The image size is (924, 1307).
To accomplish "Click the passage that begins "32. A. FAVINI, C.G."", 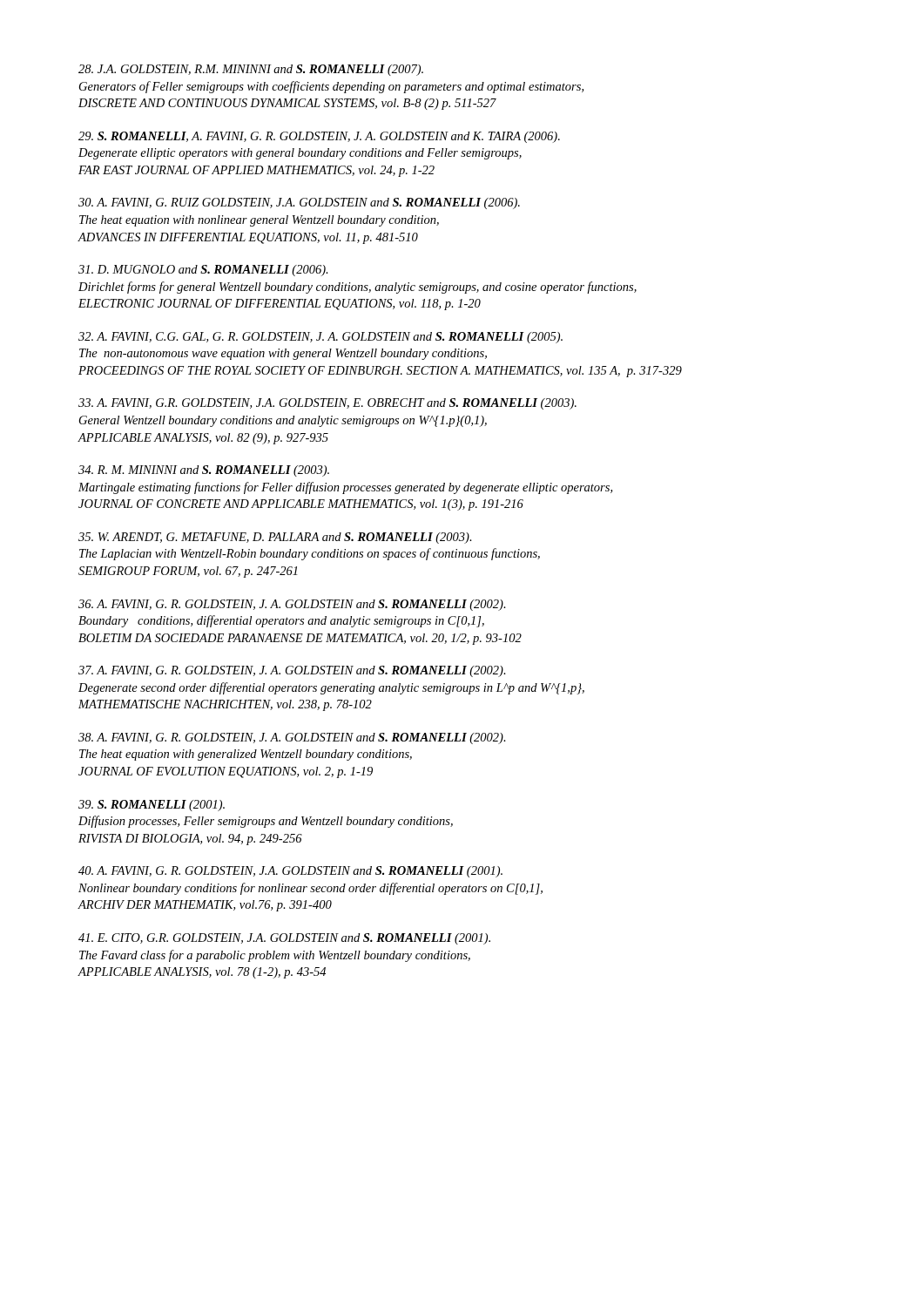I will pos(462,354).
